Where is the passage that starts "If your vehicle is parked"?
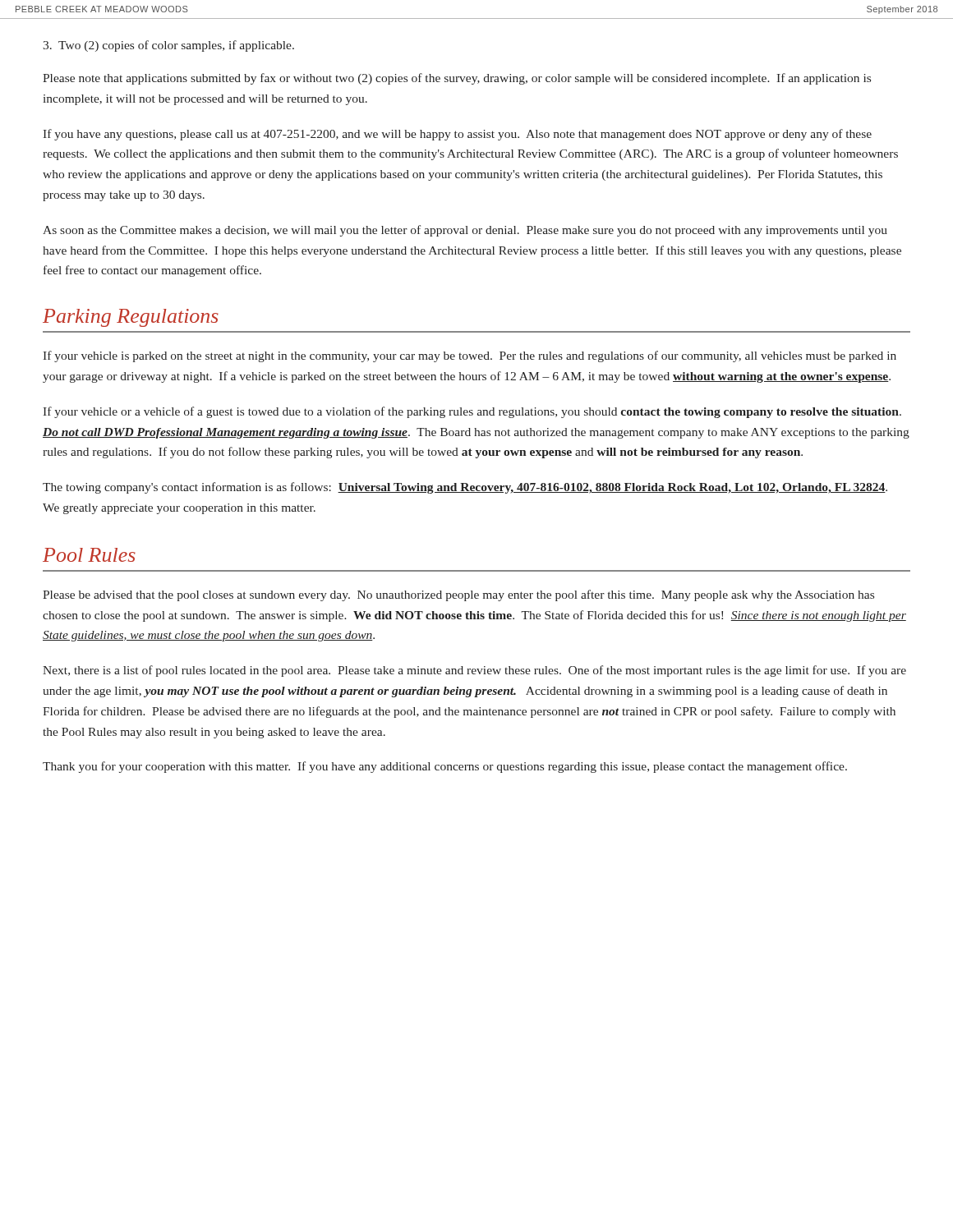The width and height of the screenshot is (953, 1232). [x=470, y=366]
